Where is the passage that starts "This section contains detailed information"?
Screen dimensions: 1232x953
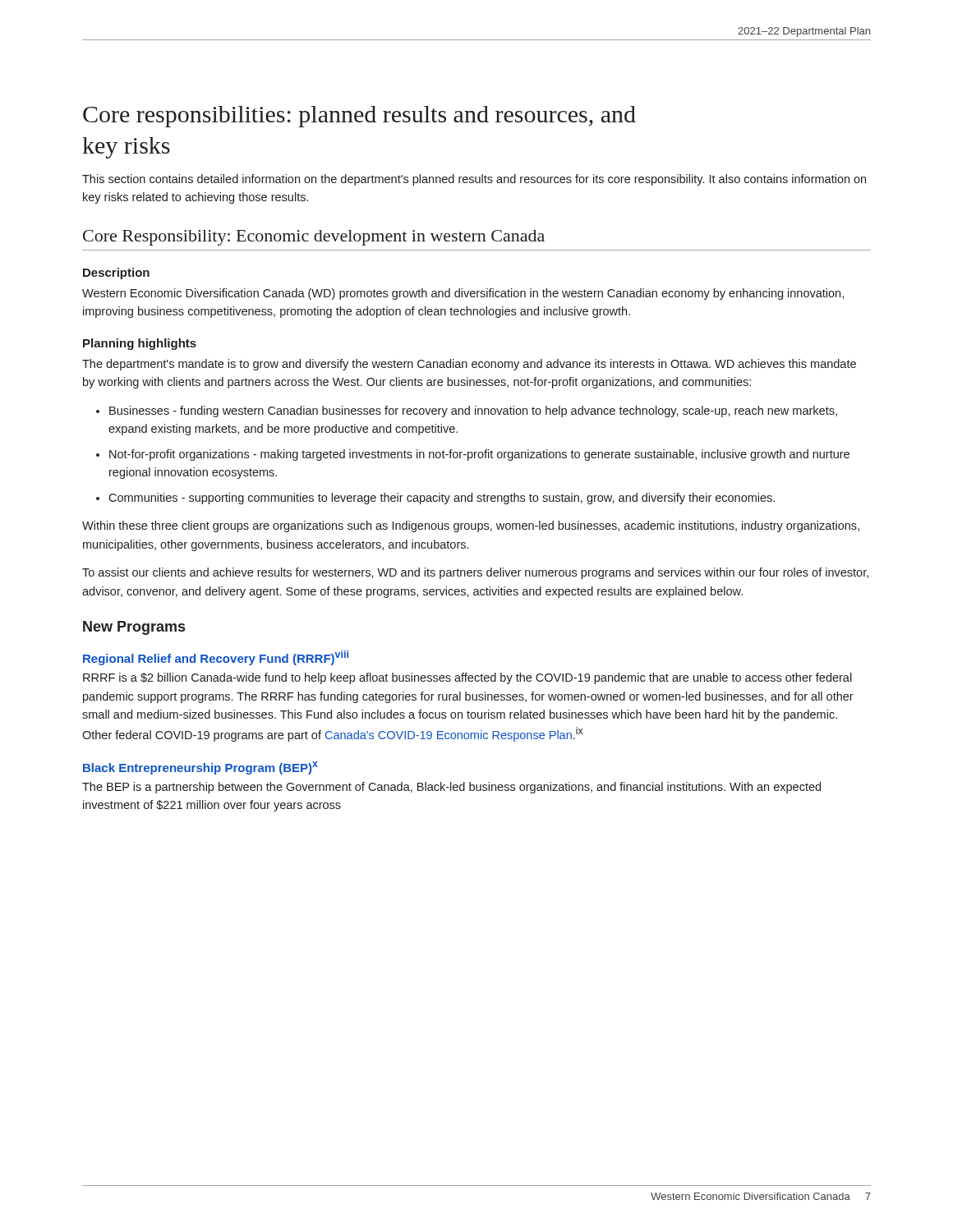pyautogui.click(x=474, y=188)
